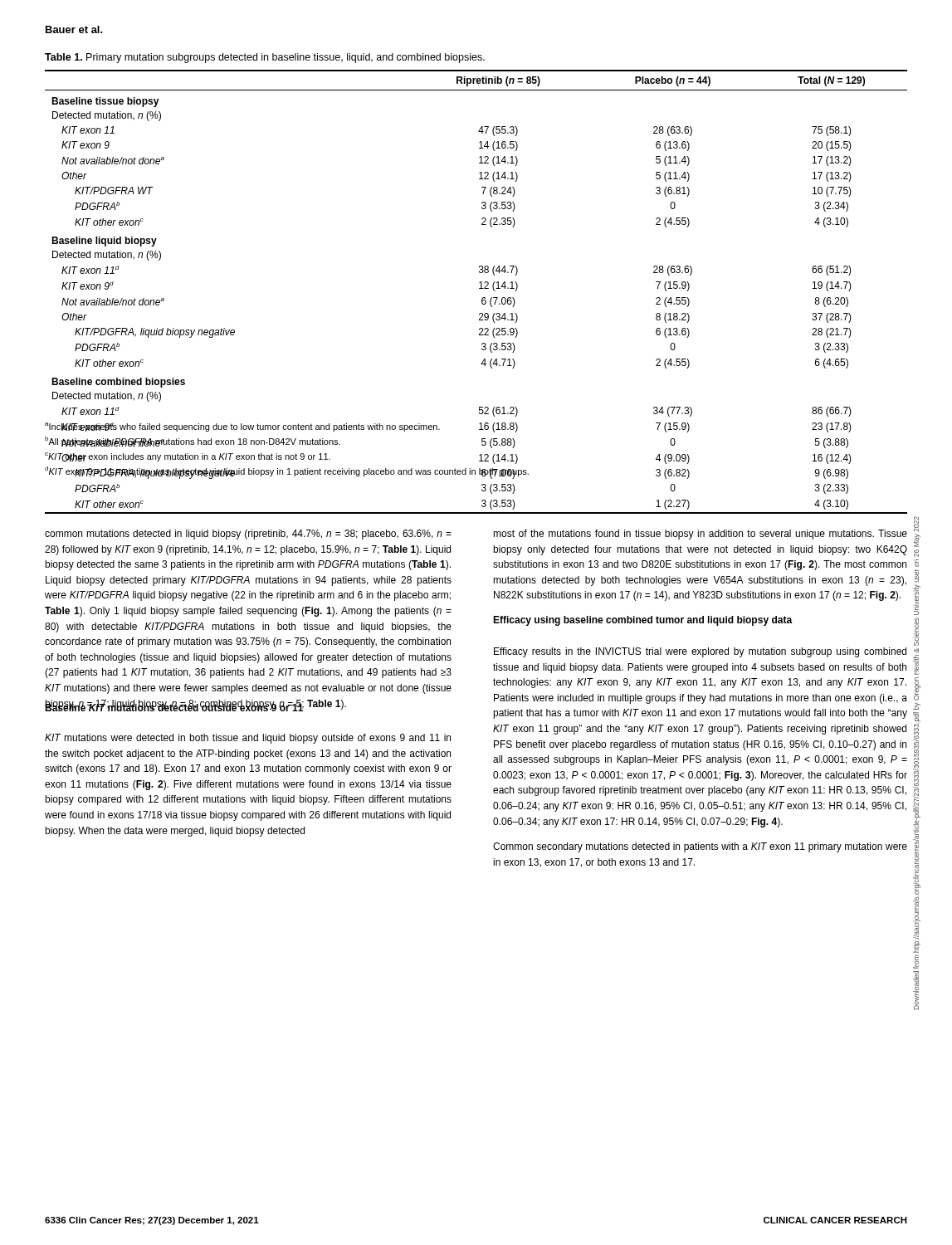
Task: Point to the passage starting "common mutations detected in liquid biopsy (ripretinib,"
Action: click(248, 619)
